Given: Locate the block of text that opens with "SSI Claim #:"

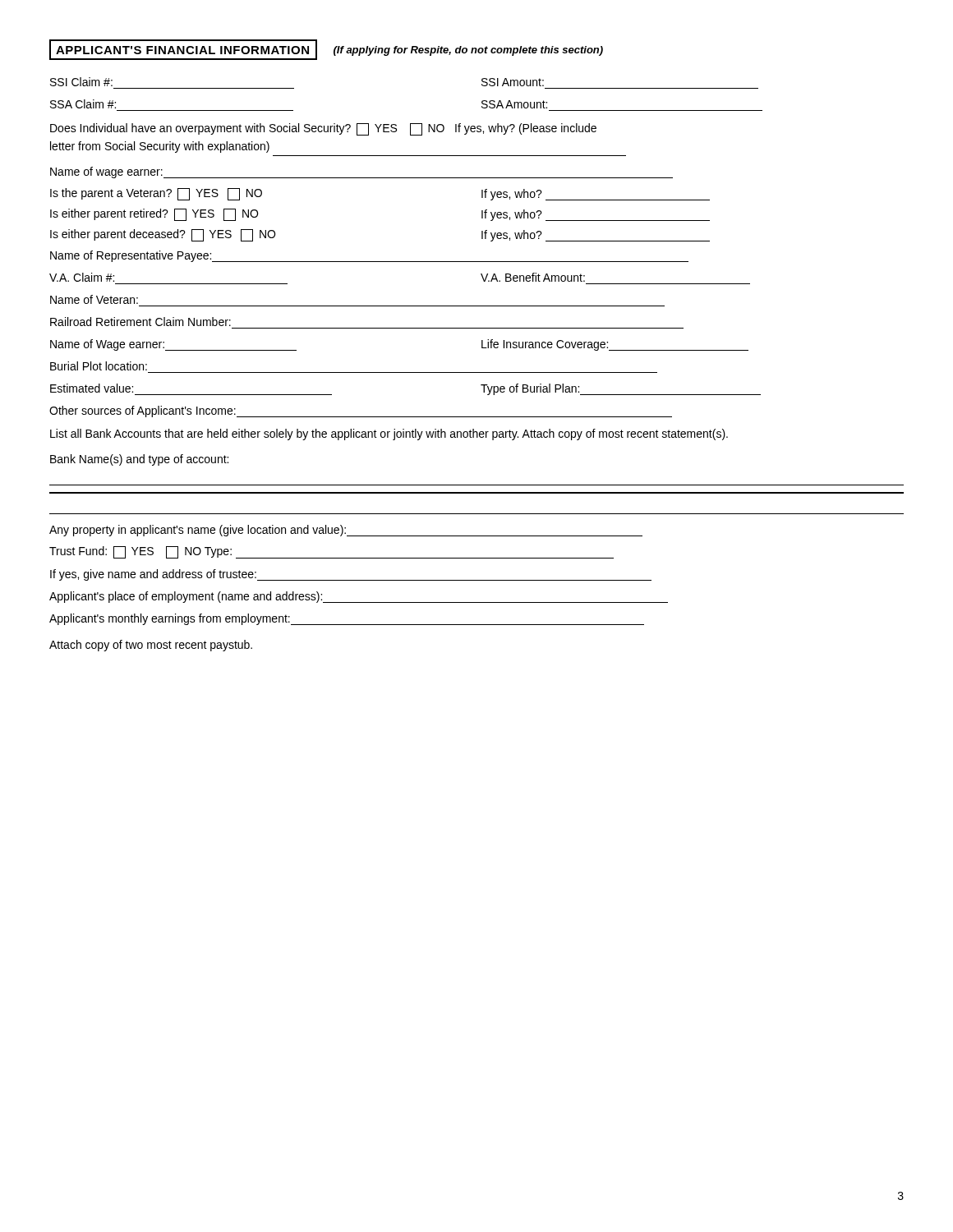Looking at the screenshot, I should tap(476, 82).
